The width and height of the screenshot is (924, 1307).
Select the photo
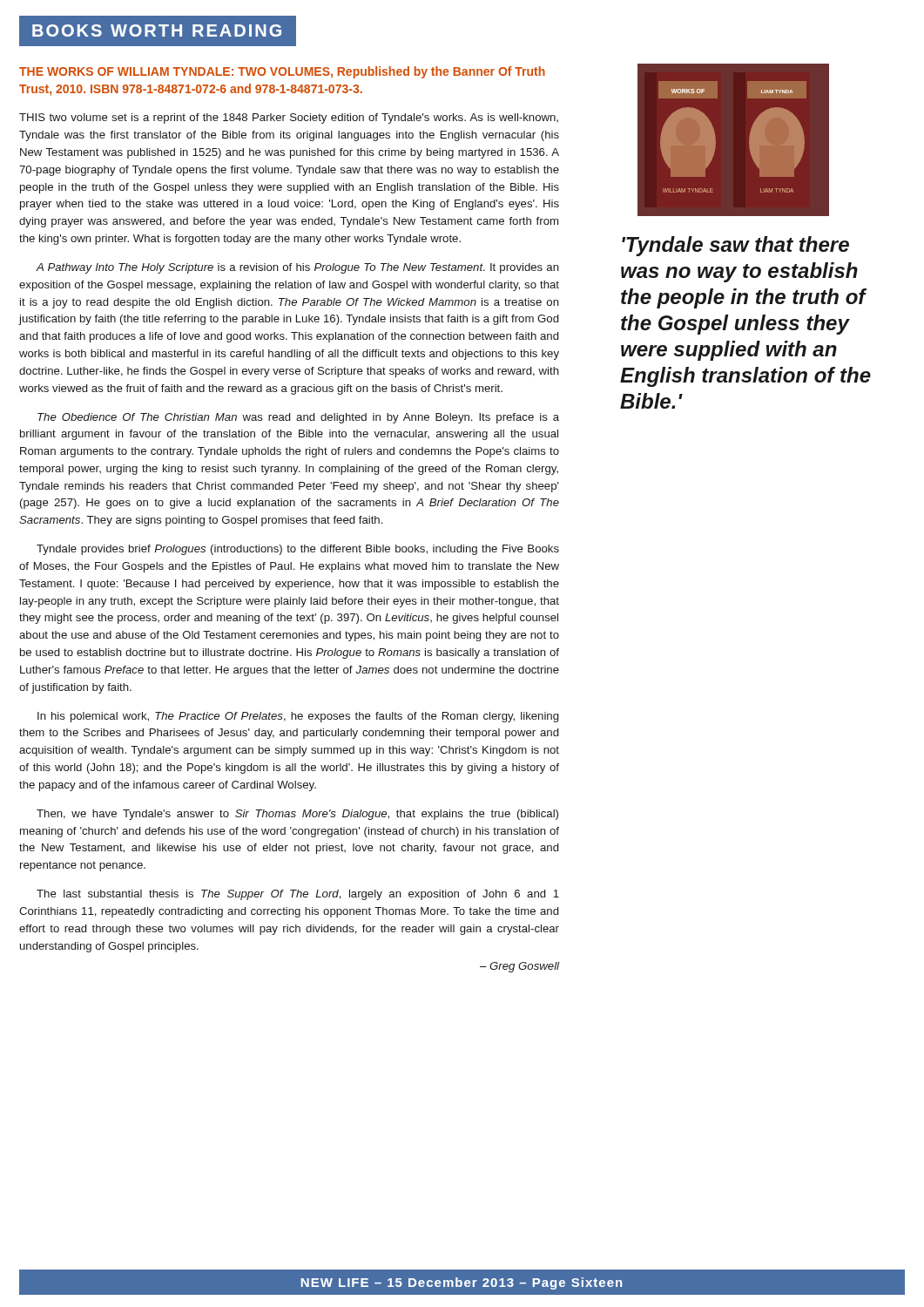(x=733, y=140)
